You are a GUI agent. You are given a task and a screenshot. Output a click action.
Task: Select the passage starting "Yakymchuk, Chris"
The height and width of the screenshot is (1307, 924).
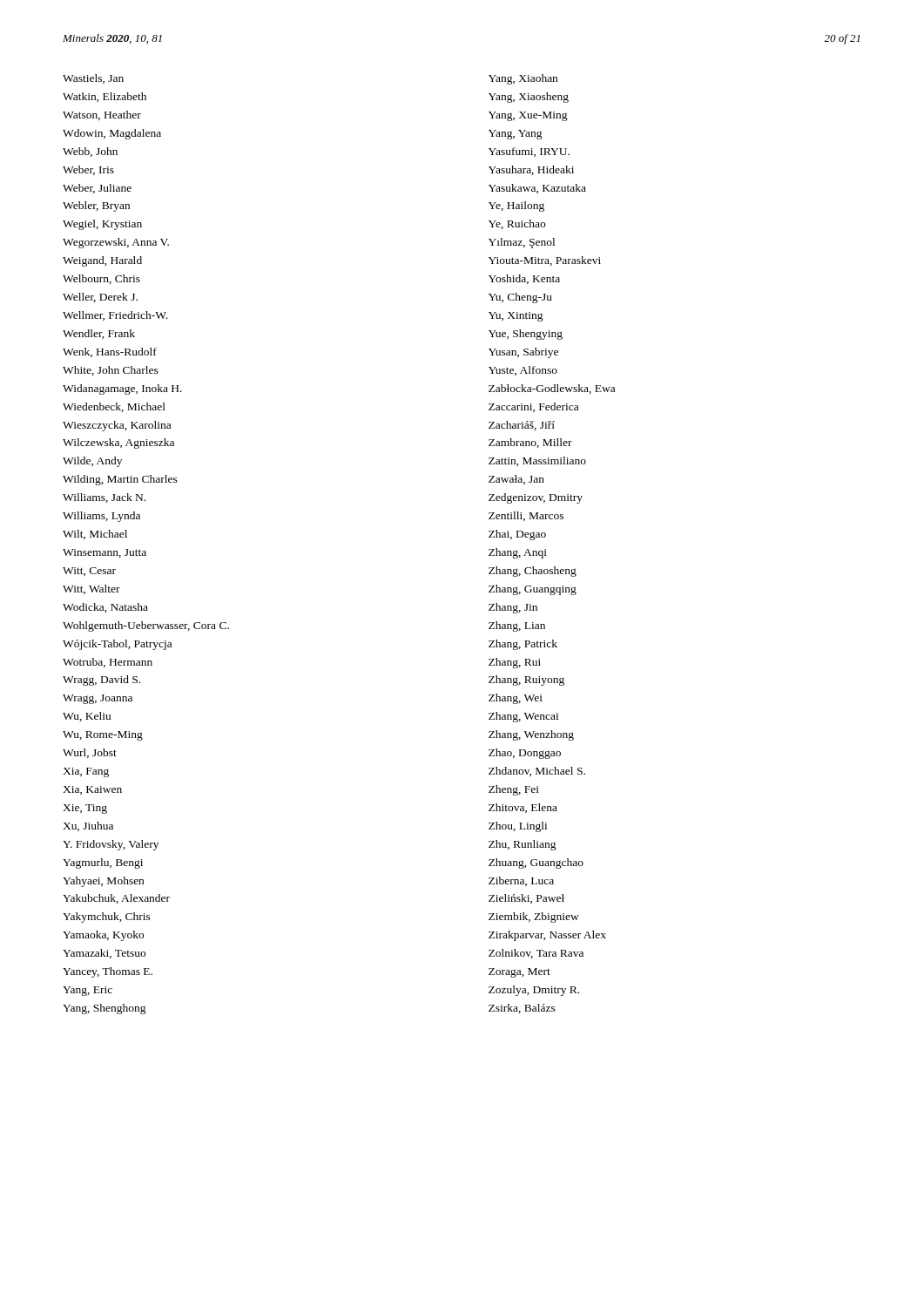pyautogui.click(x=107, y=917)
